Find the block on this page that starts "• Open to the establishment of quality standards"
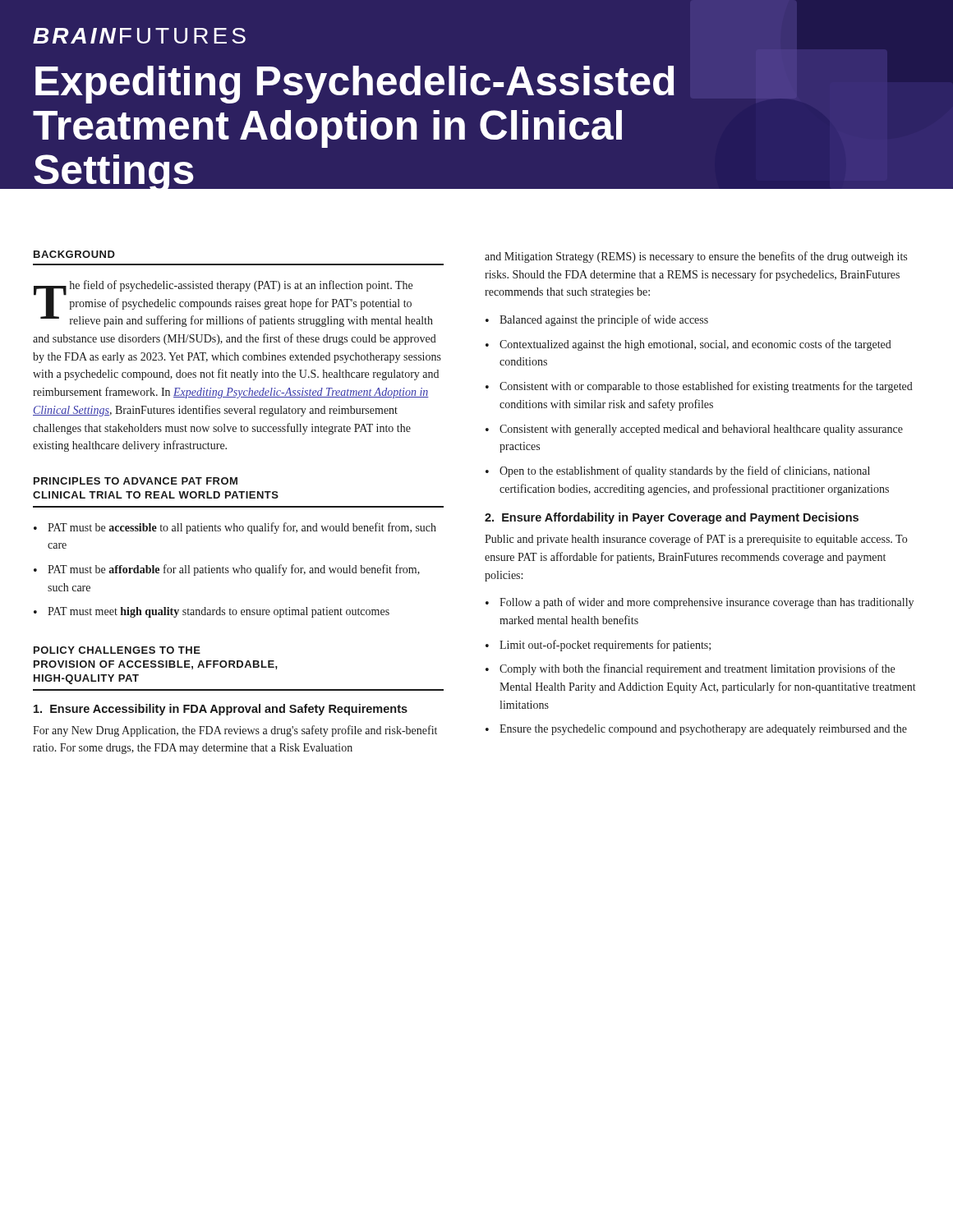Viewport: 953px width, 1232px height. click(x=702, y=480)
